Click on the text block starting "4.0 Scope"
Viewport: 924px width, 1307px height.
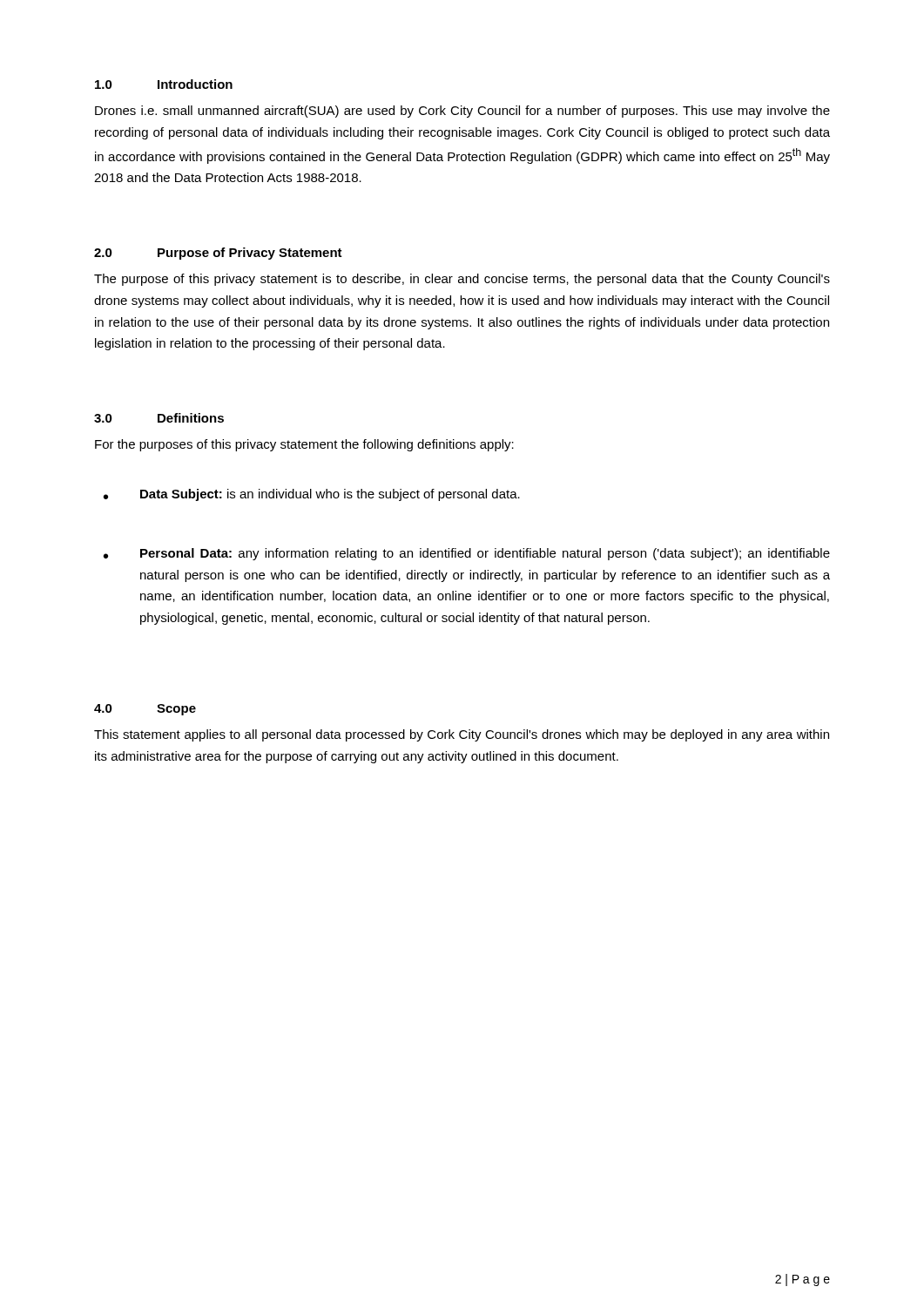tap(145, 708)
